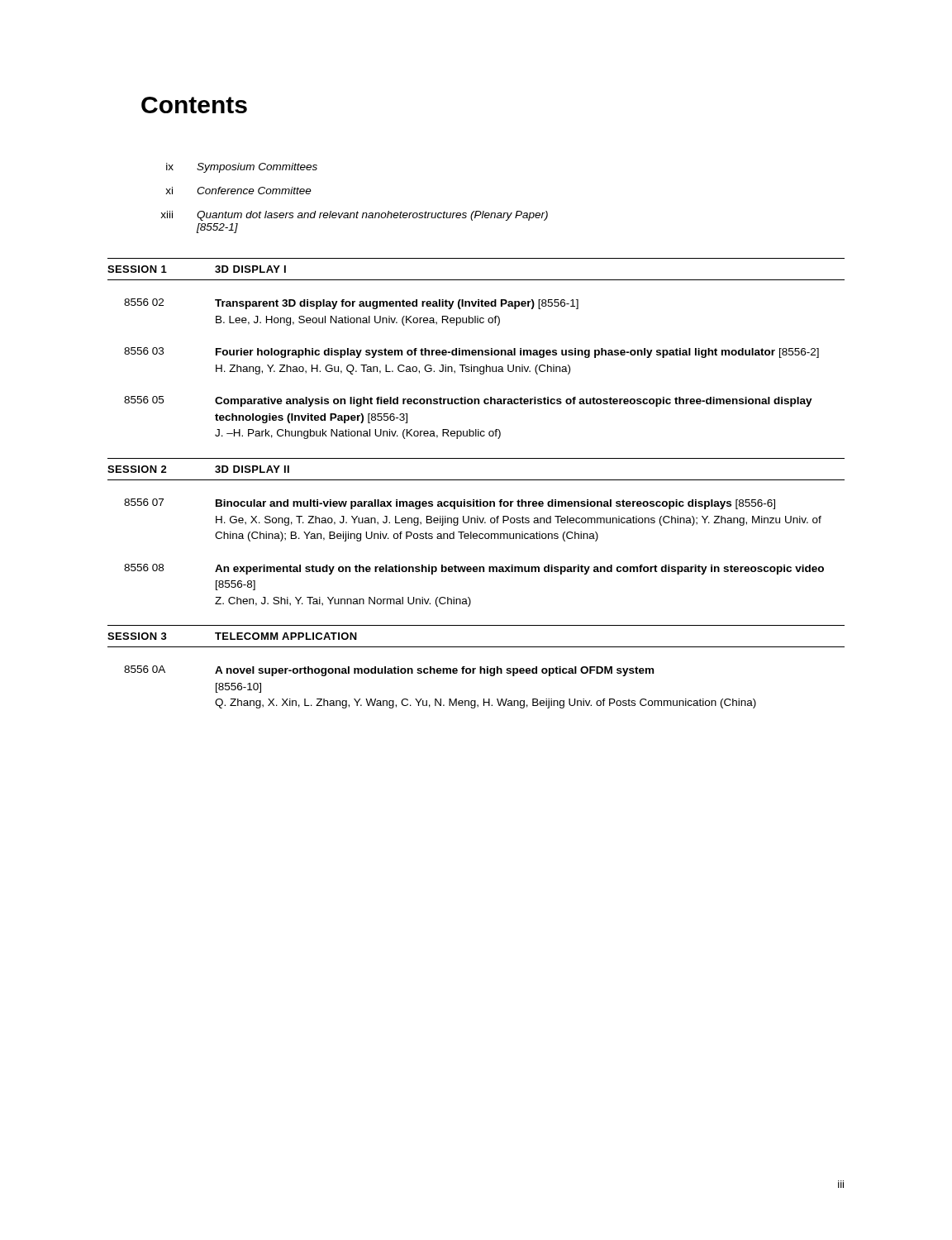Find "SESSION 1 3D DISPLAY I" on this page
The height and width of the screenshot is (1240, 952).
(x=476, y=269)
